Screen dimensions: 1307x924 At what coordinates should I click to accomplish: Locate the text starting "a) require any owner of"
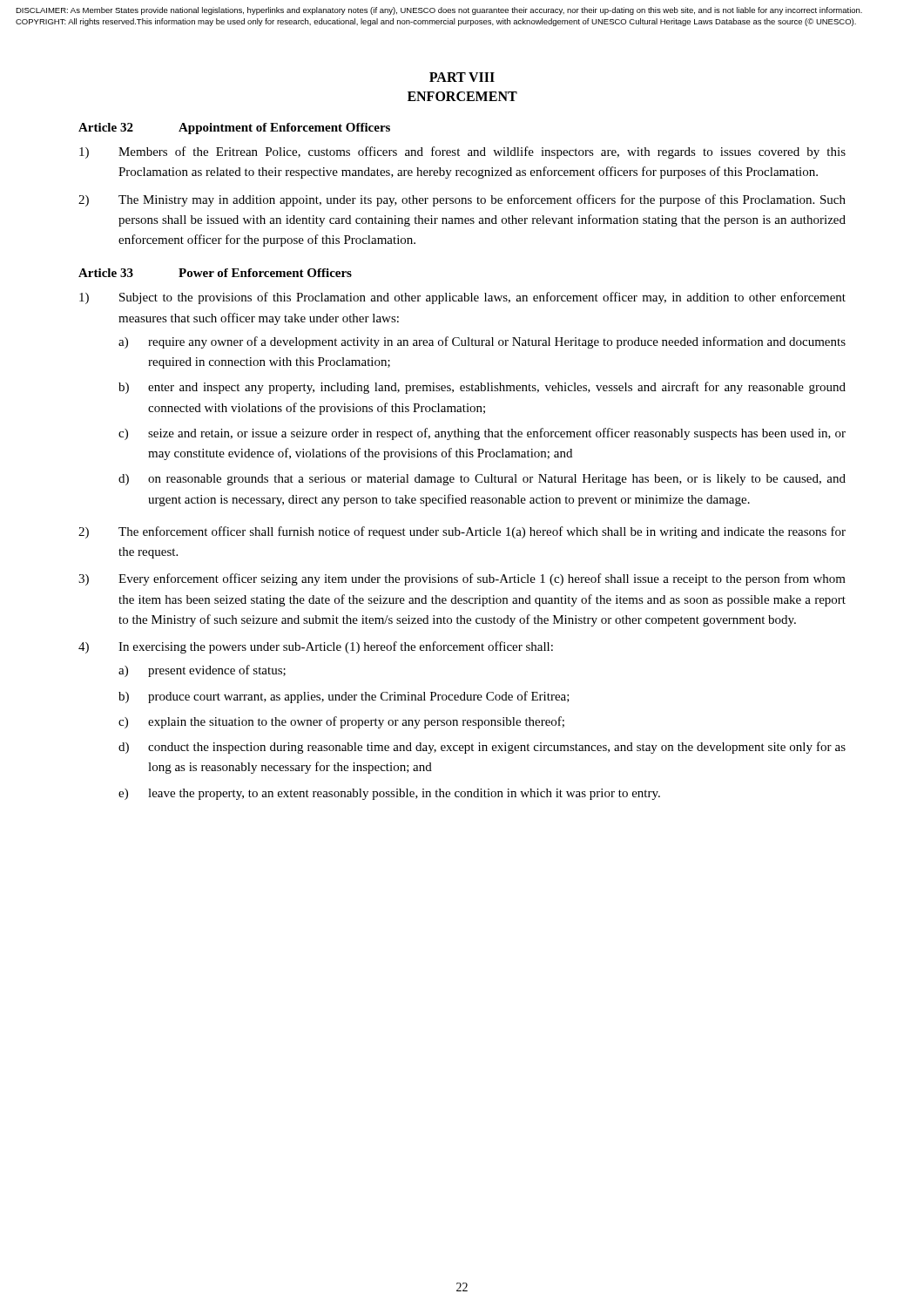pos(482,352)
